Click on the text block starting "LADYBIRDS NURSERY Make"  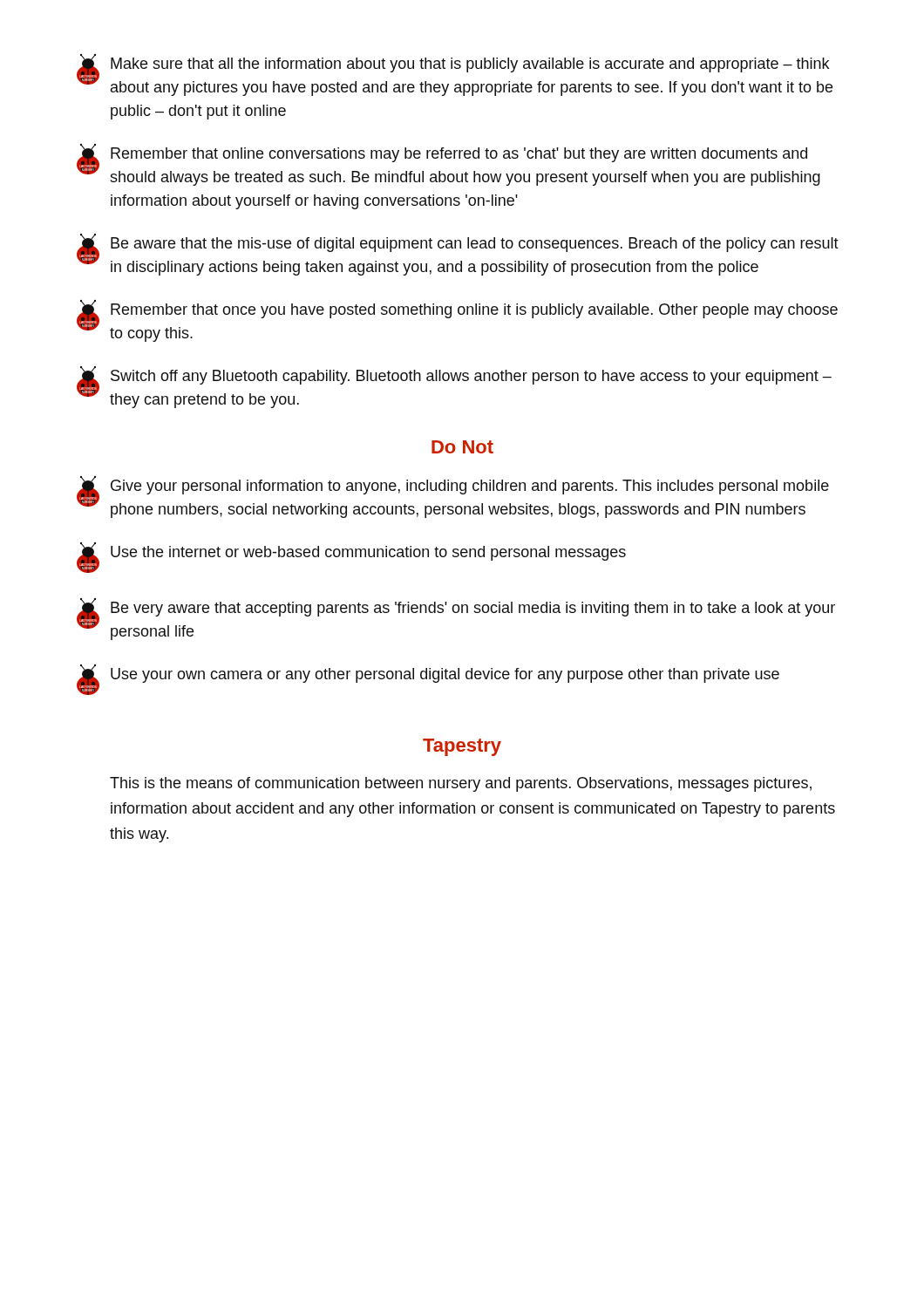tap(462, 88)
